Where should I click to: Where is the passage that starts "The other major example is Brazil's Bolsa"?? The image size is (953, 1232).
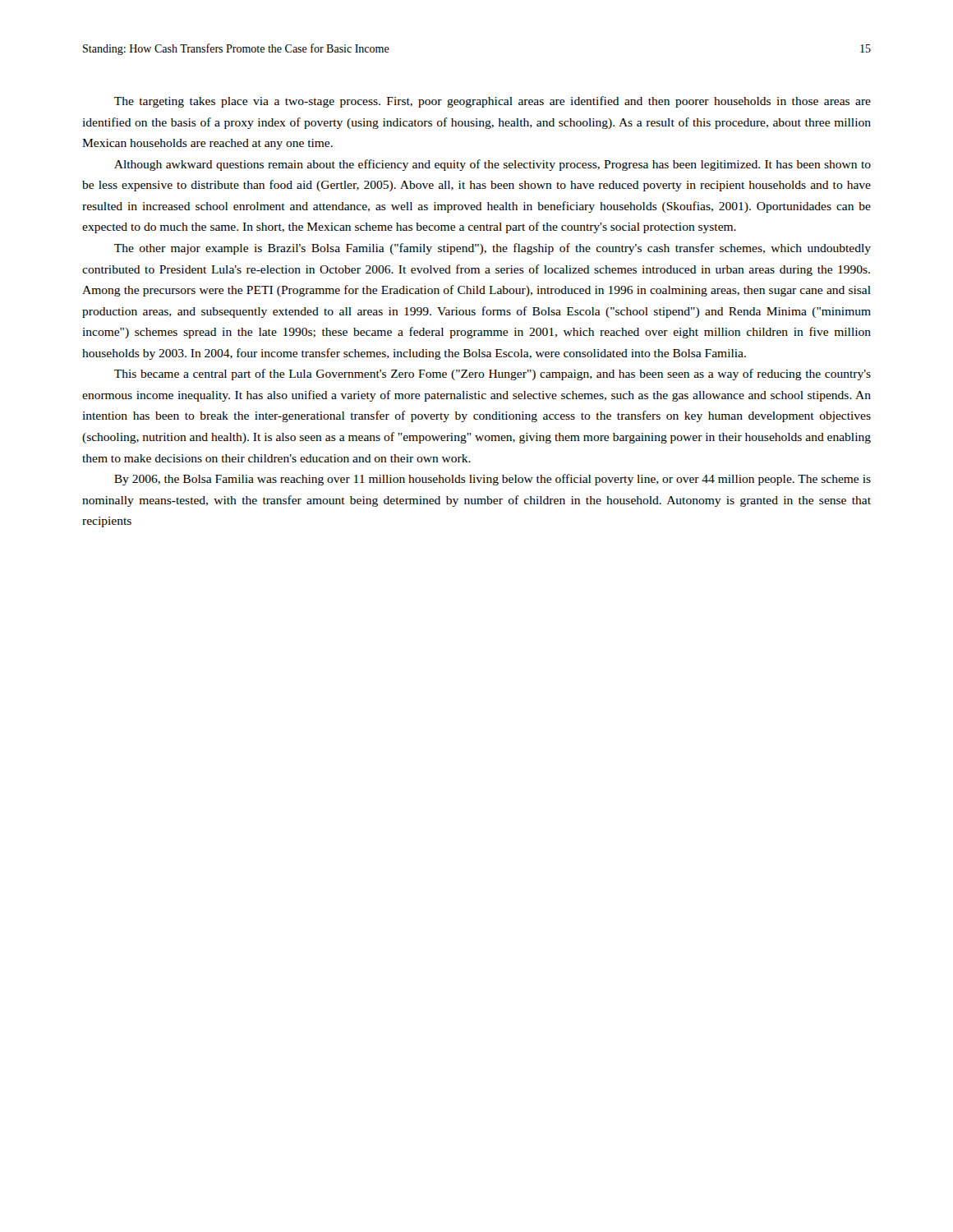click(476, 300)
